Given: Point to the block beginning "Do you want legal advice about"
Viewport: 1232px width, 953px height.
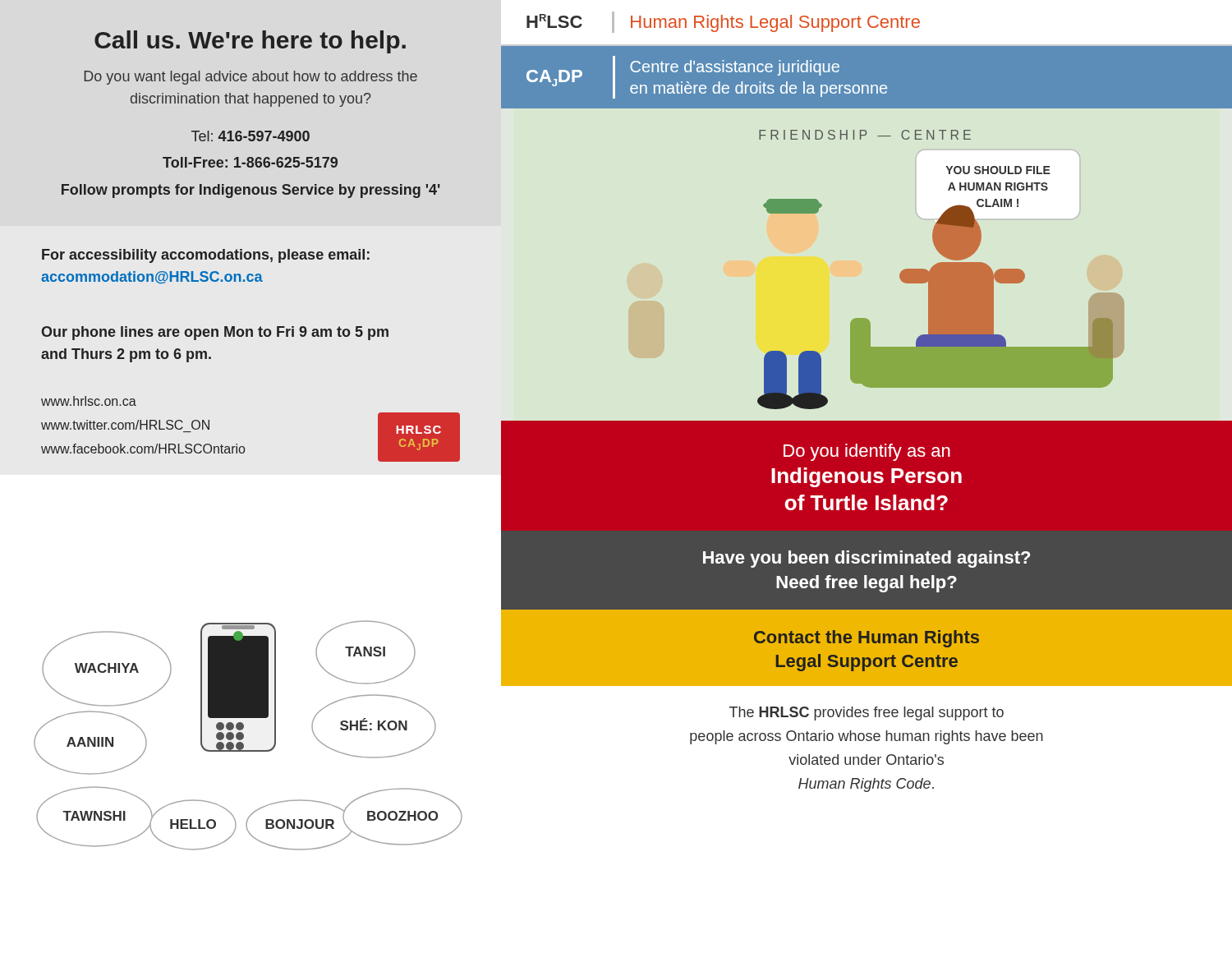Looking at the screenshot, I should [x=250, y=88].
